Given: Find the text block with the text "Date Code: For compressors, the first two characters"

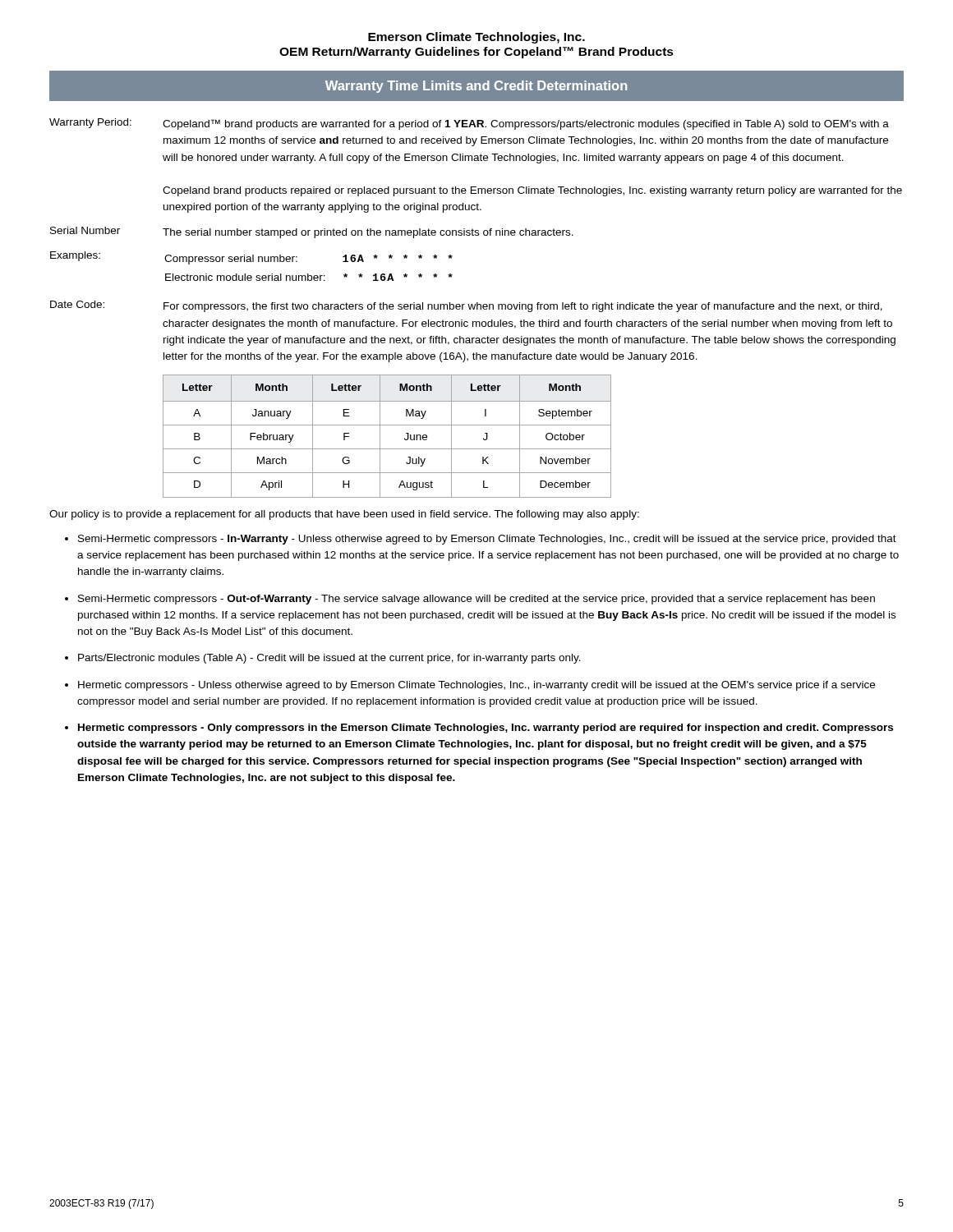Looking at the screenshot, I should [476, 398].
